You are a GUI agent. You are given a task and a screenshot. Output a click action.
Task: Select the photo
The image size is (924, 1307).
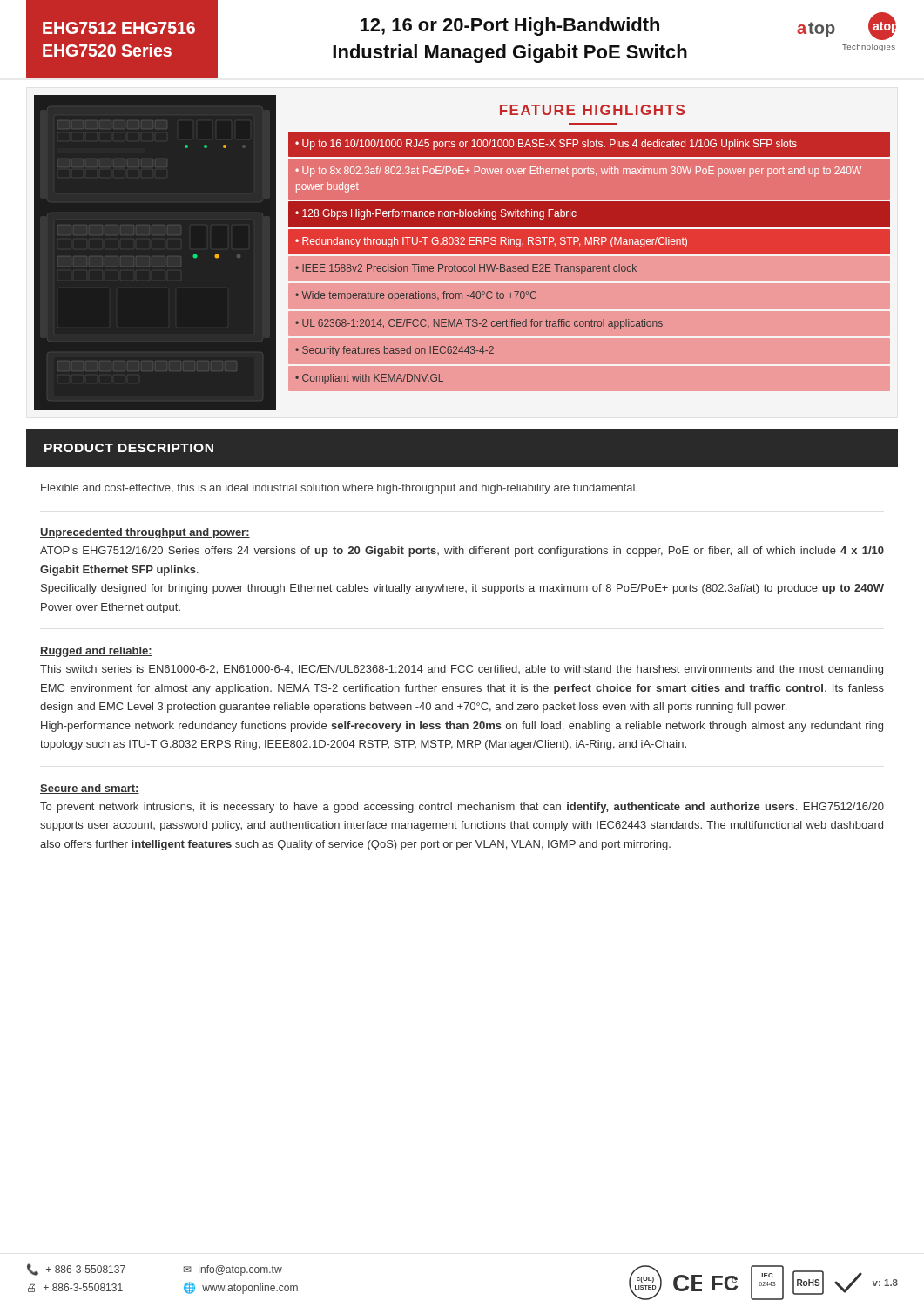point(155,253)
